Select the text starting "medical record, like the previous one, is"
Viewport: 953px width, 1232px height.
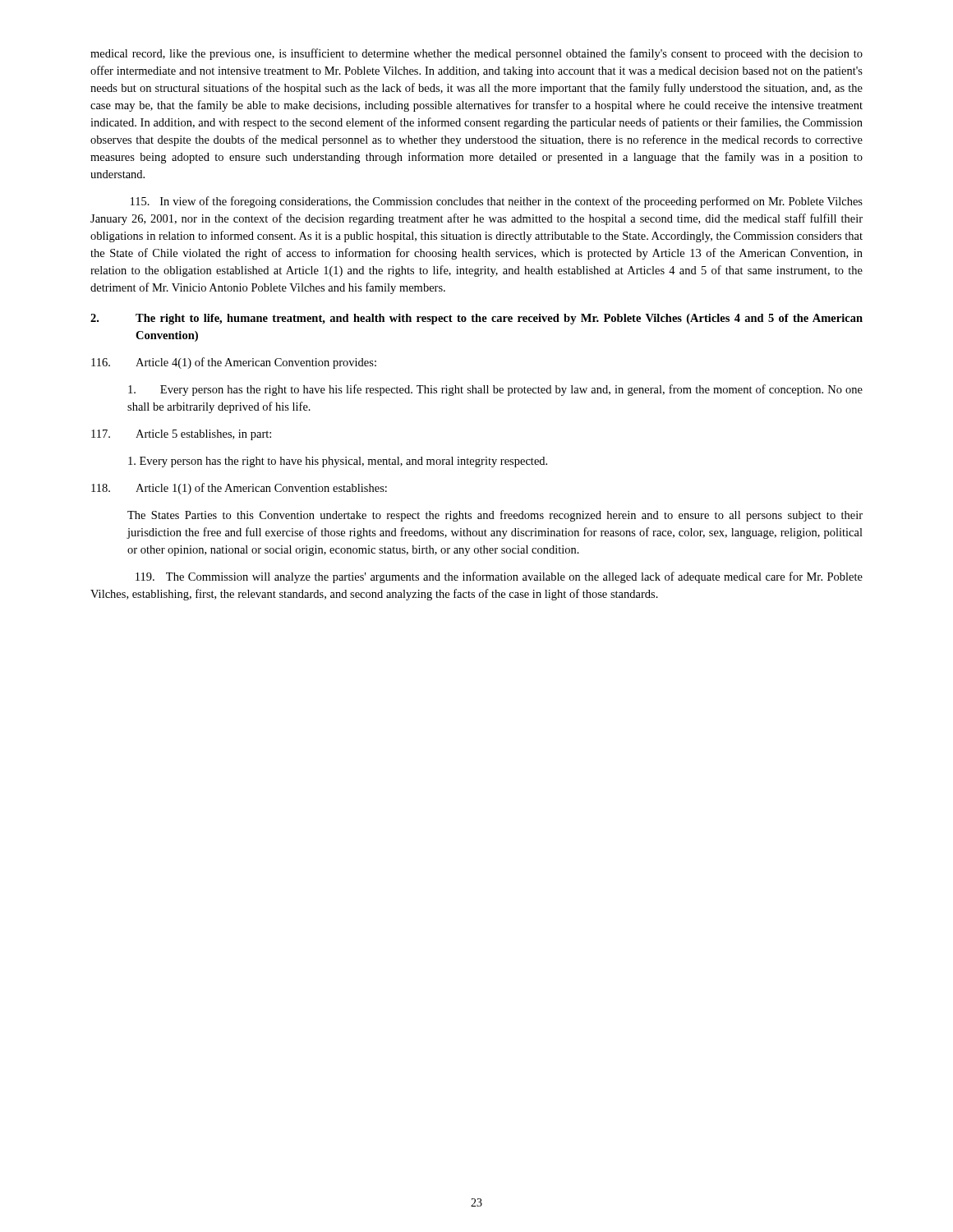476,114
